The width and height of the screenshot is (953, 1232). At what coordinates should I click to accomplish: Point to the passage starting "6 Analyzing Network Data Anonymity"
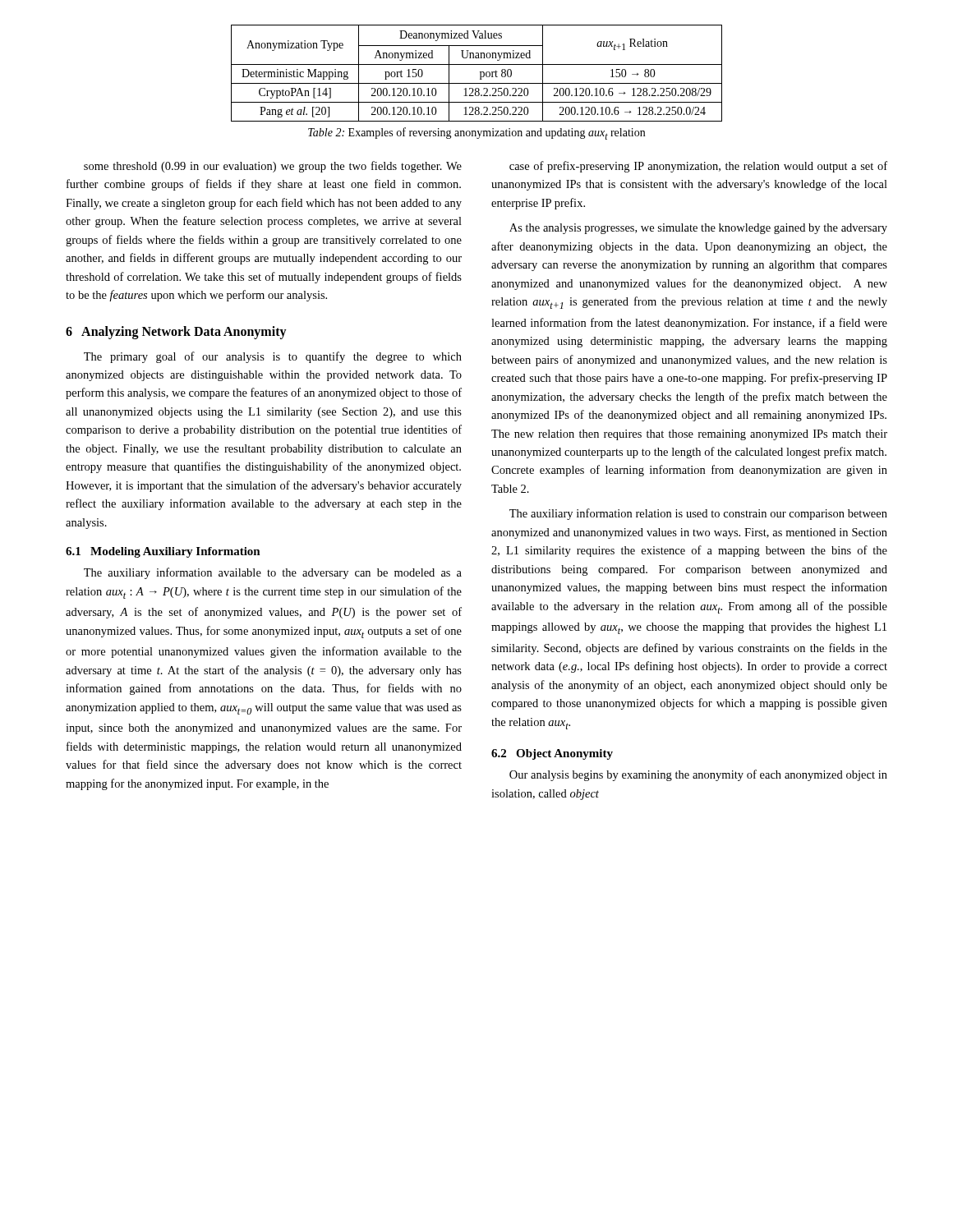point(176,331)
